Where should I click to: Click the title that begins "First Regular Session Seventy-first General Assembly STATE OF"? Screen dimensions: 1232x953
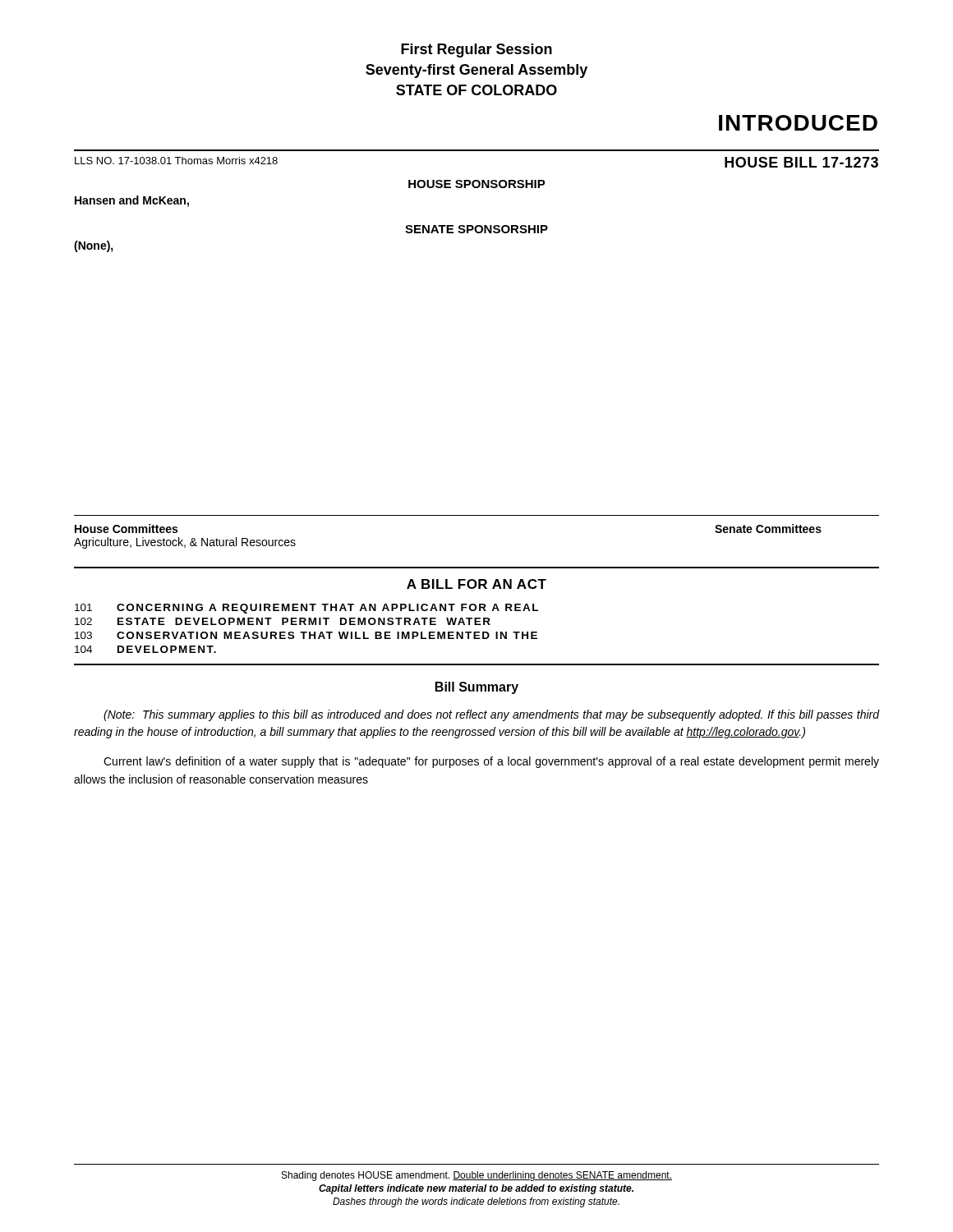[x=476, y=70]
